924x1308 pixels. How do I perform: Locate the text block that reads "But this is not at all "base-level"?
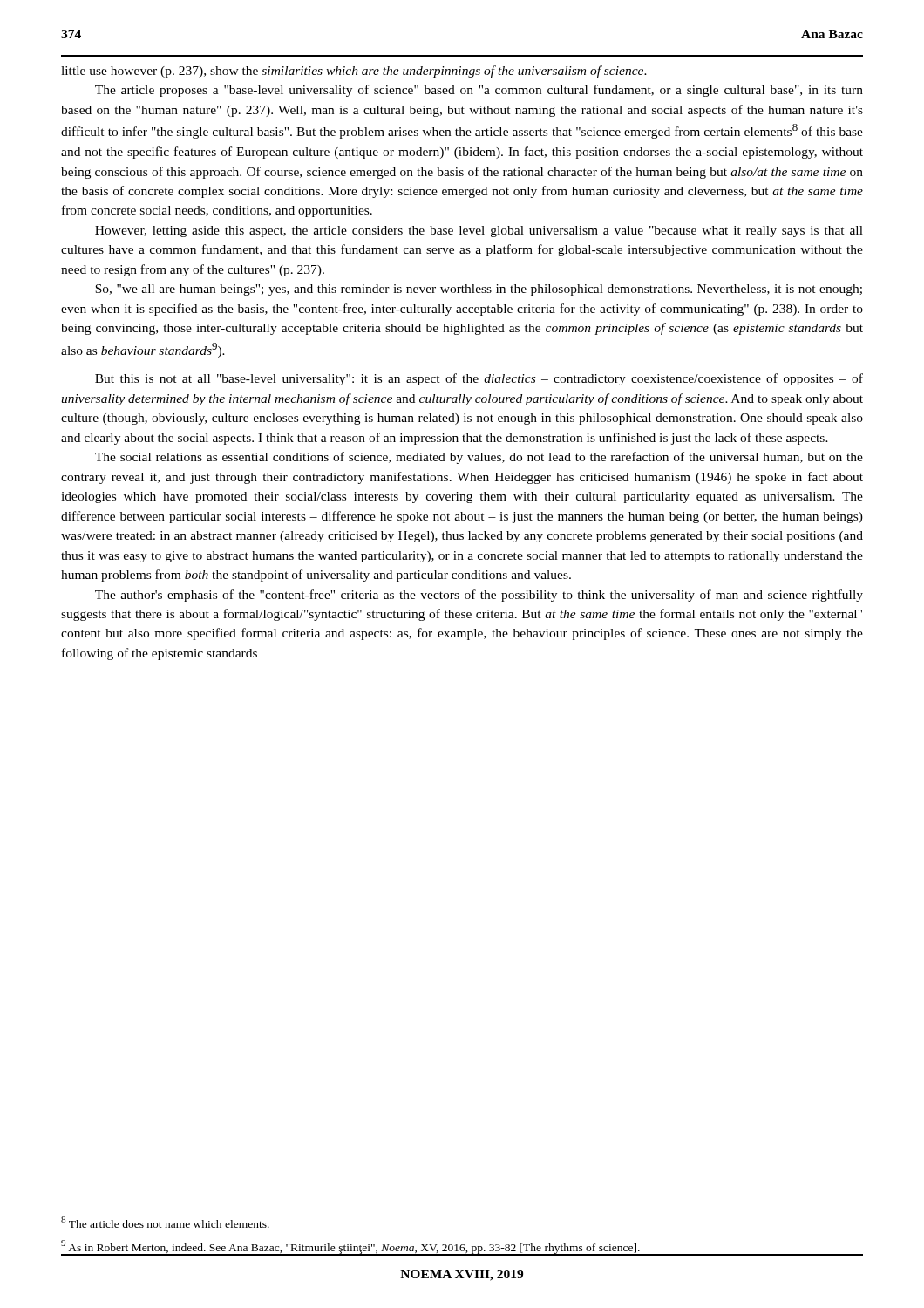pyautogui.click(x=462, y=516)
